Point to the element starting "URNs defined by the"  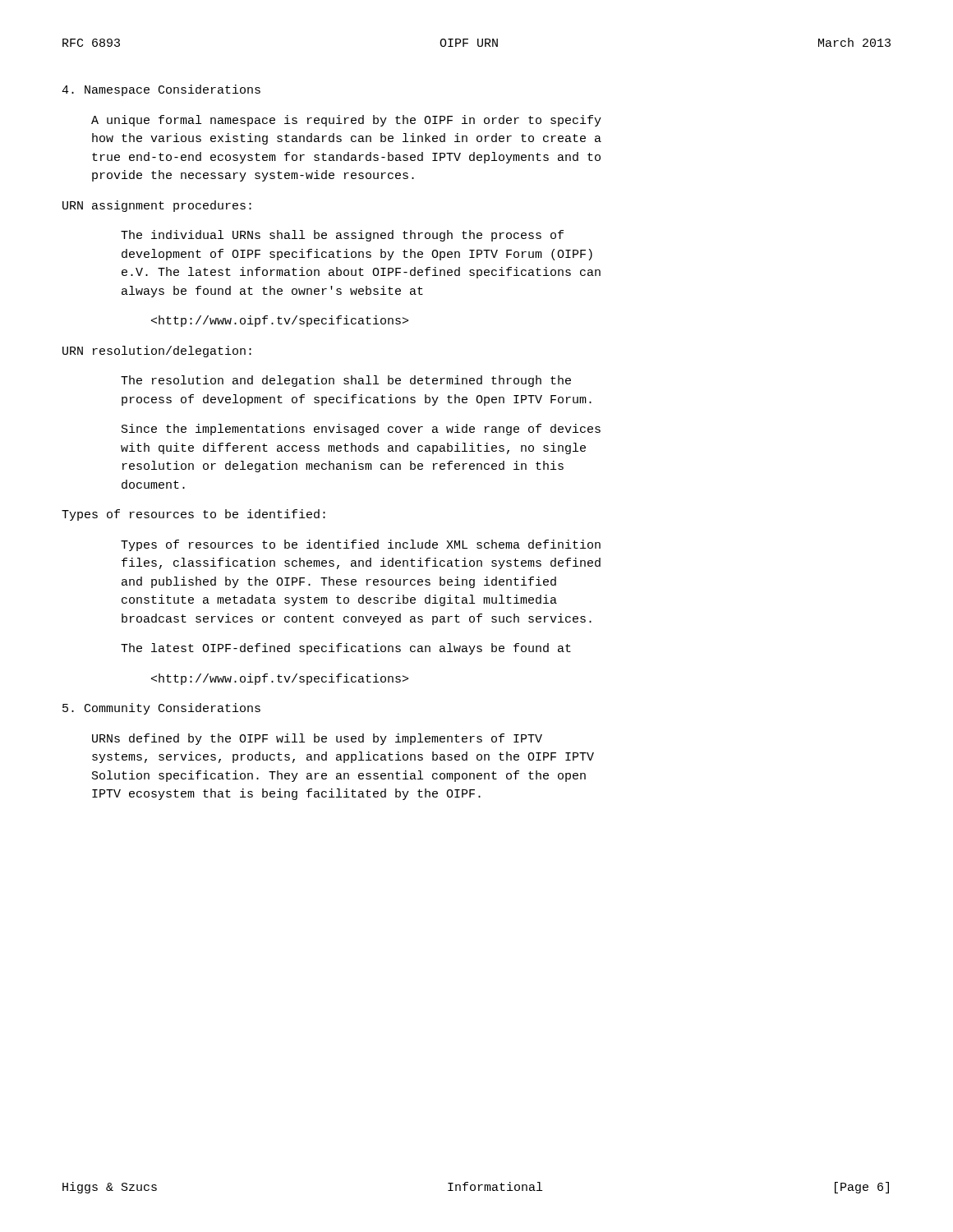tap(343, 767)
